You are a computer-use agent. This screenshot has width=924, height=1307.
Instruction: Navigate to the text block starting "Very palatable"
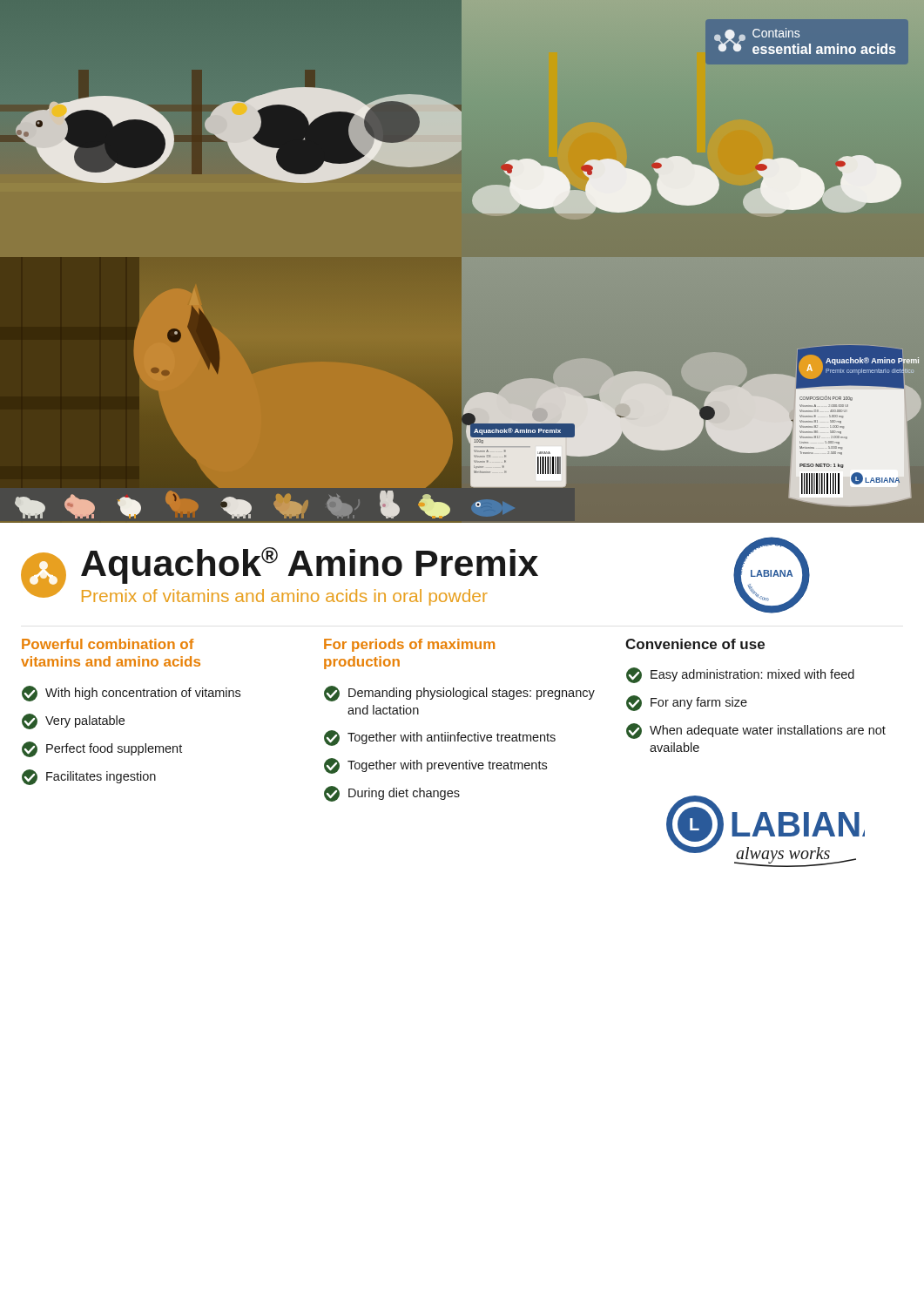(x=73, y=721)
